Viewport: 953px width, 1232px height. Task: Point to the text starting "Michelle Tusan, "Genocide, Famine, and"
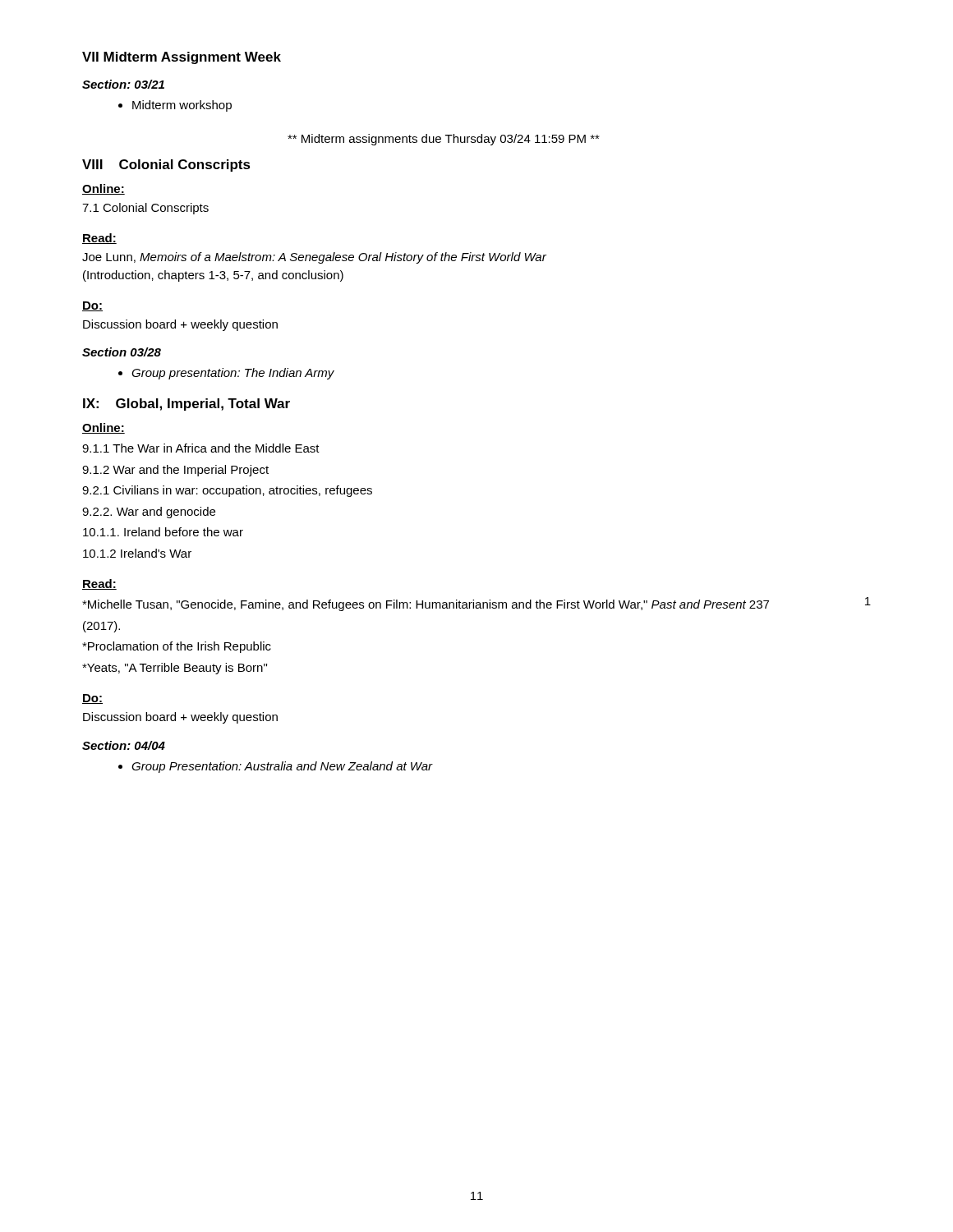pos(426,605)
